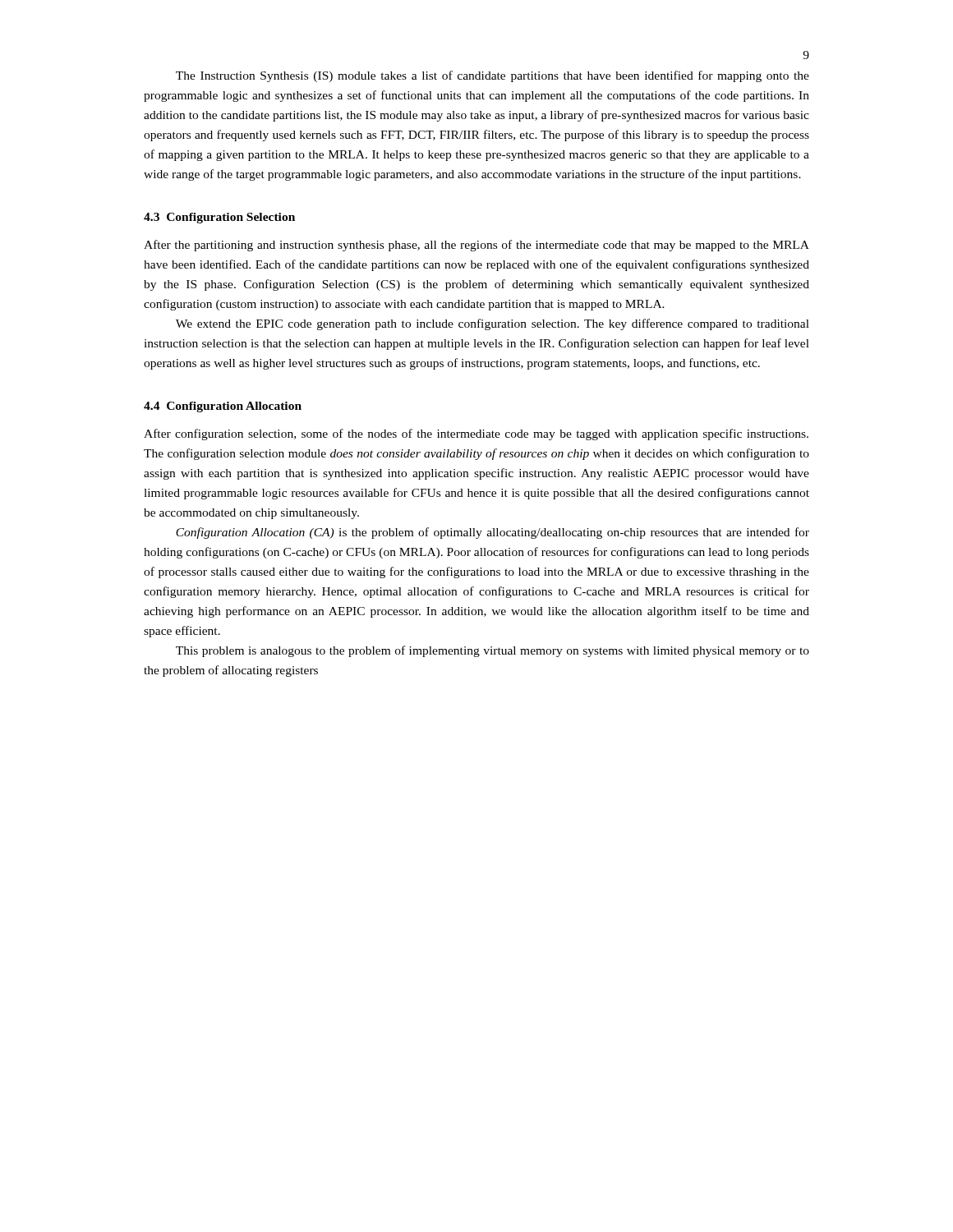The height and width of the screenshot is (1232, 953).
Task: Find the block on this page that starts "After configuration selection, some of the nodes of"
Action: pyautogui.click(x=476, y=552)
